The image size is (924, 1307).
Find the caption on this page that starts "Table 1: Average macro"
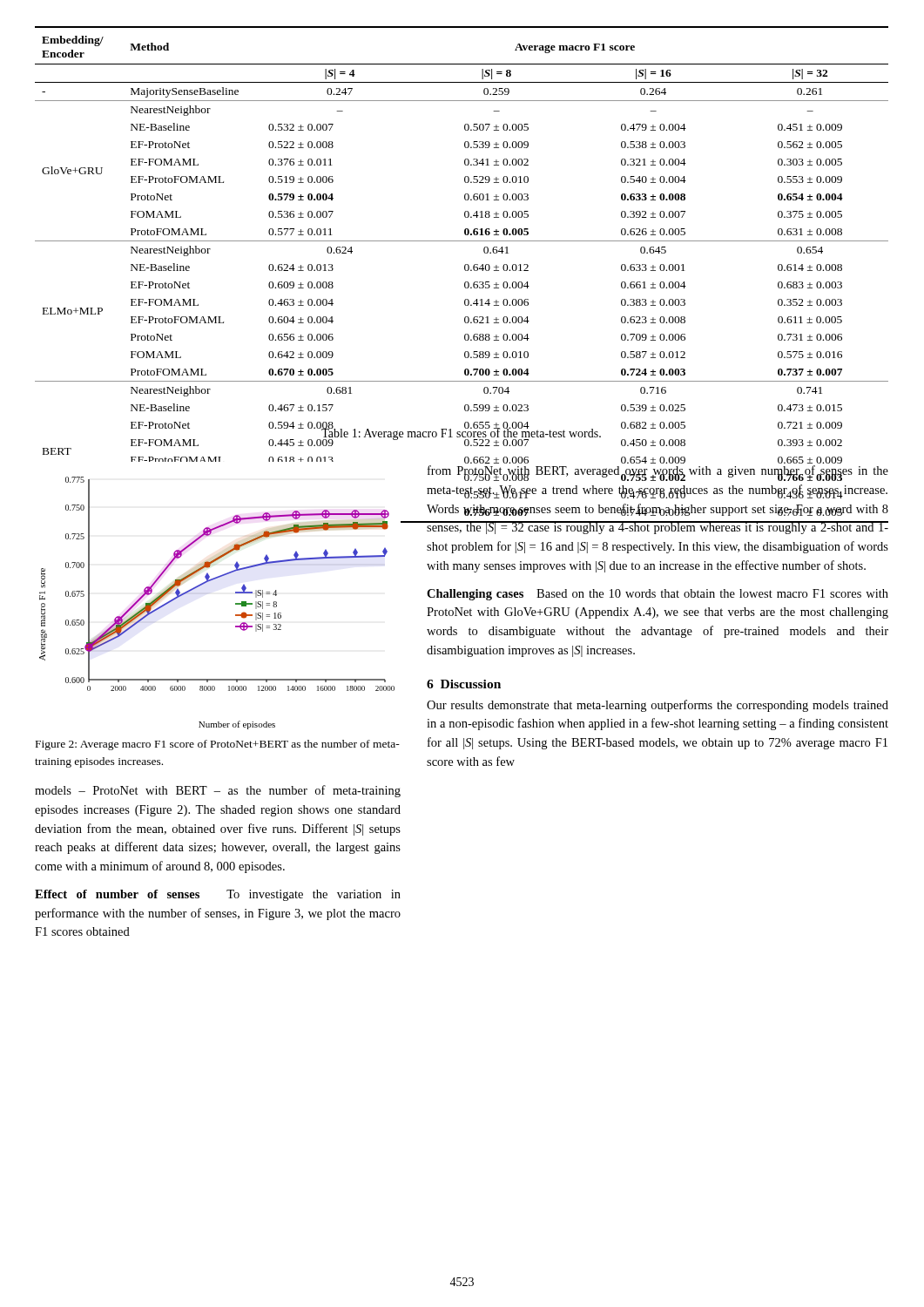click(462, 434)
